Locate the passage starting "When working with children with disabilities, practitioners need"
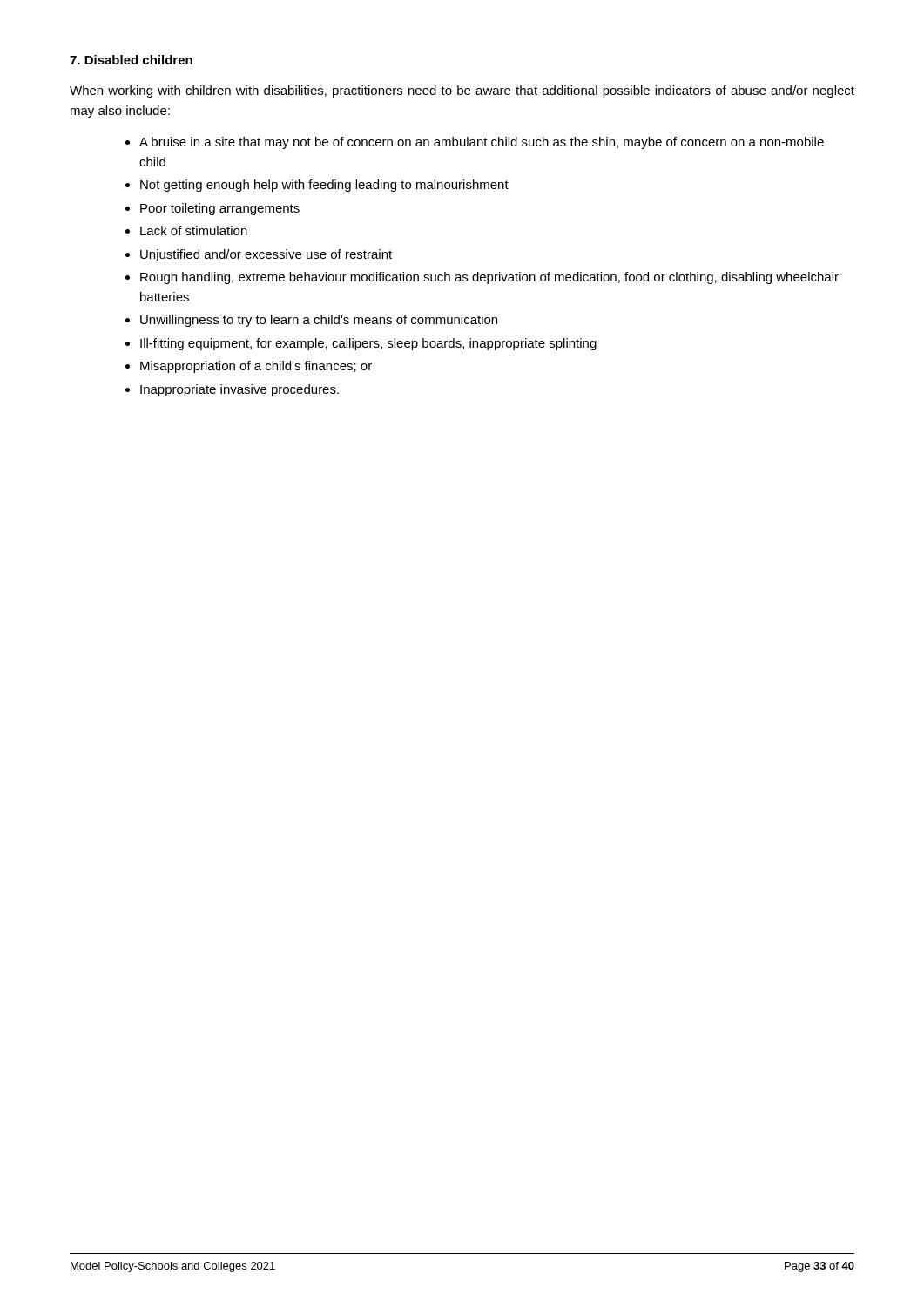924x1307 pixels. point(462,100)
